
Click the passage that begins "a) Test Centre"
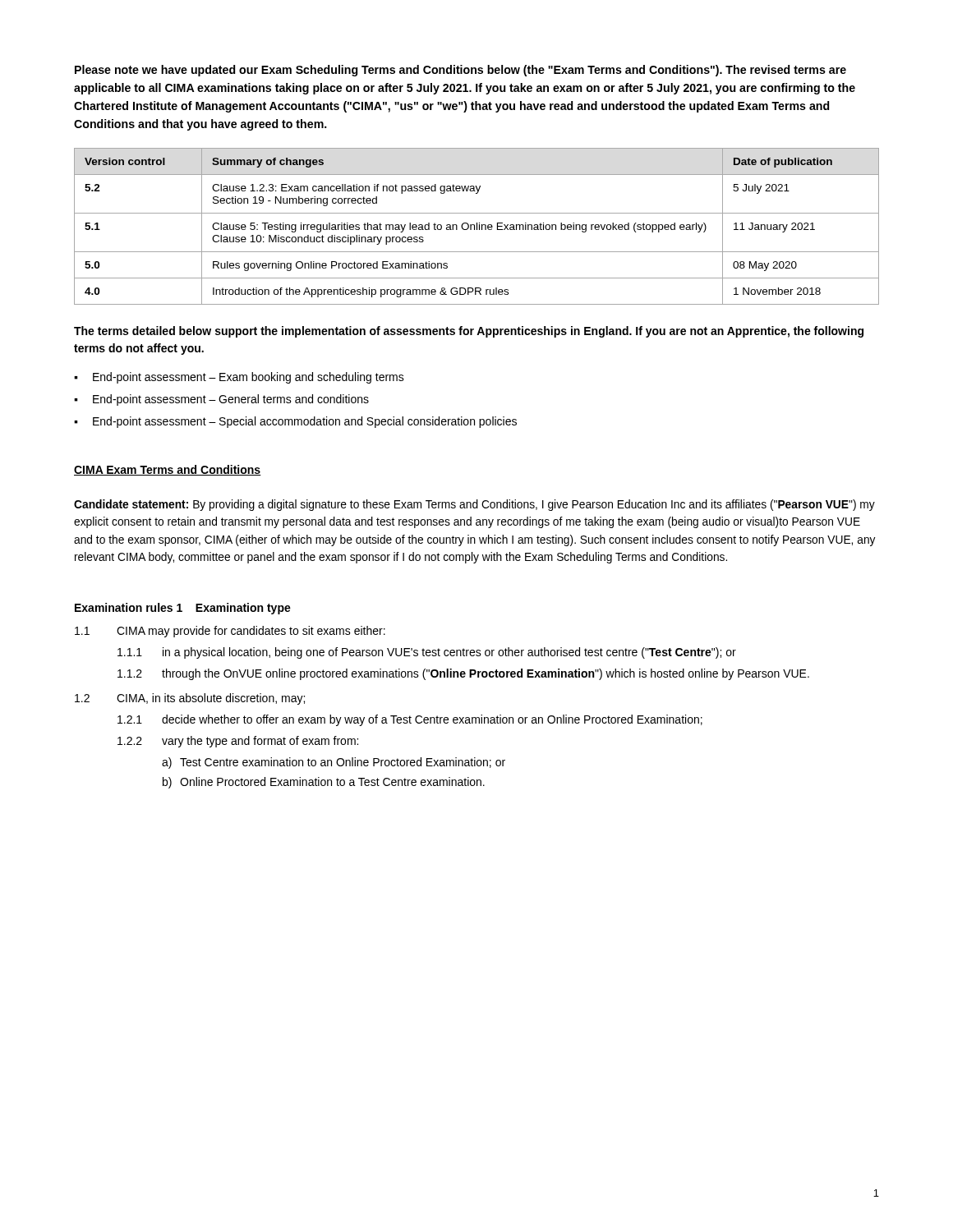tap(334, 763)
